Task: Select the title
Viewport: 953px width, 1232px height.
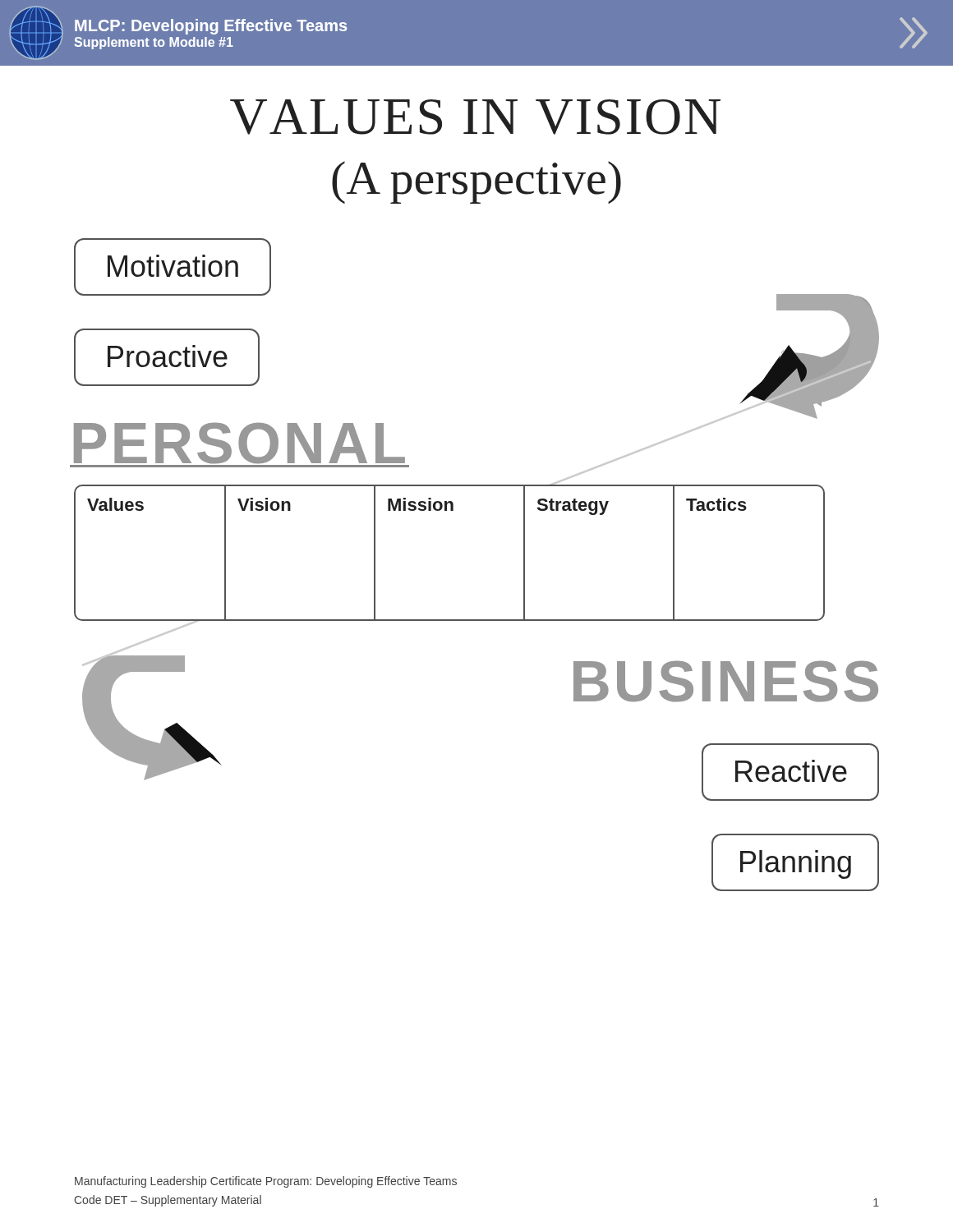Action: click(x=476, y=146)
